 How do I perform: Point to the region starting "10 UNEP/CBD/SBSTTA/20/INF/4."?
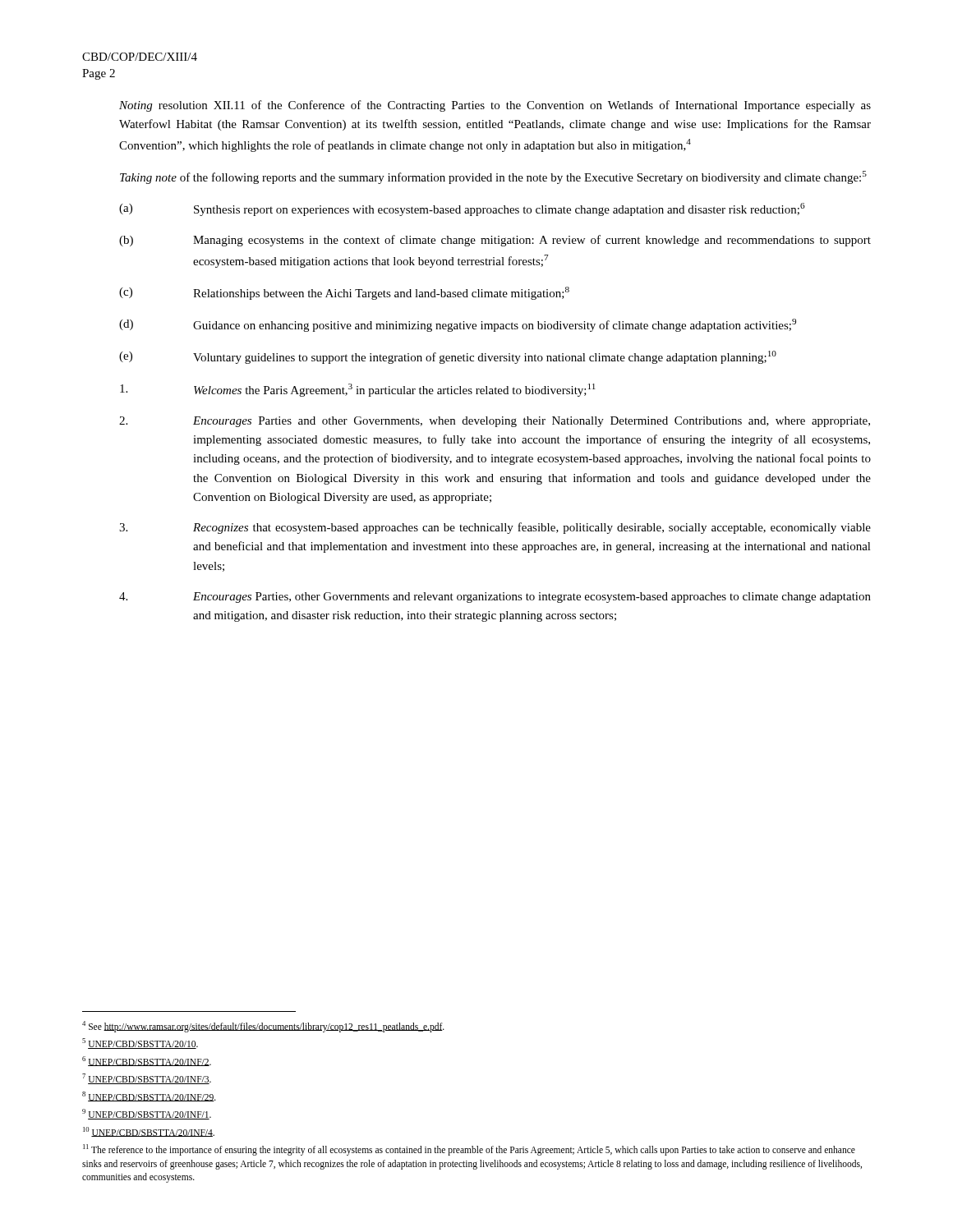click(149, 1131)
